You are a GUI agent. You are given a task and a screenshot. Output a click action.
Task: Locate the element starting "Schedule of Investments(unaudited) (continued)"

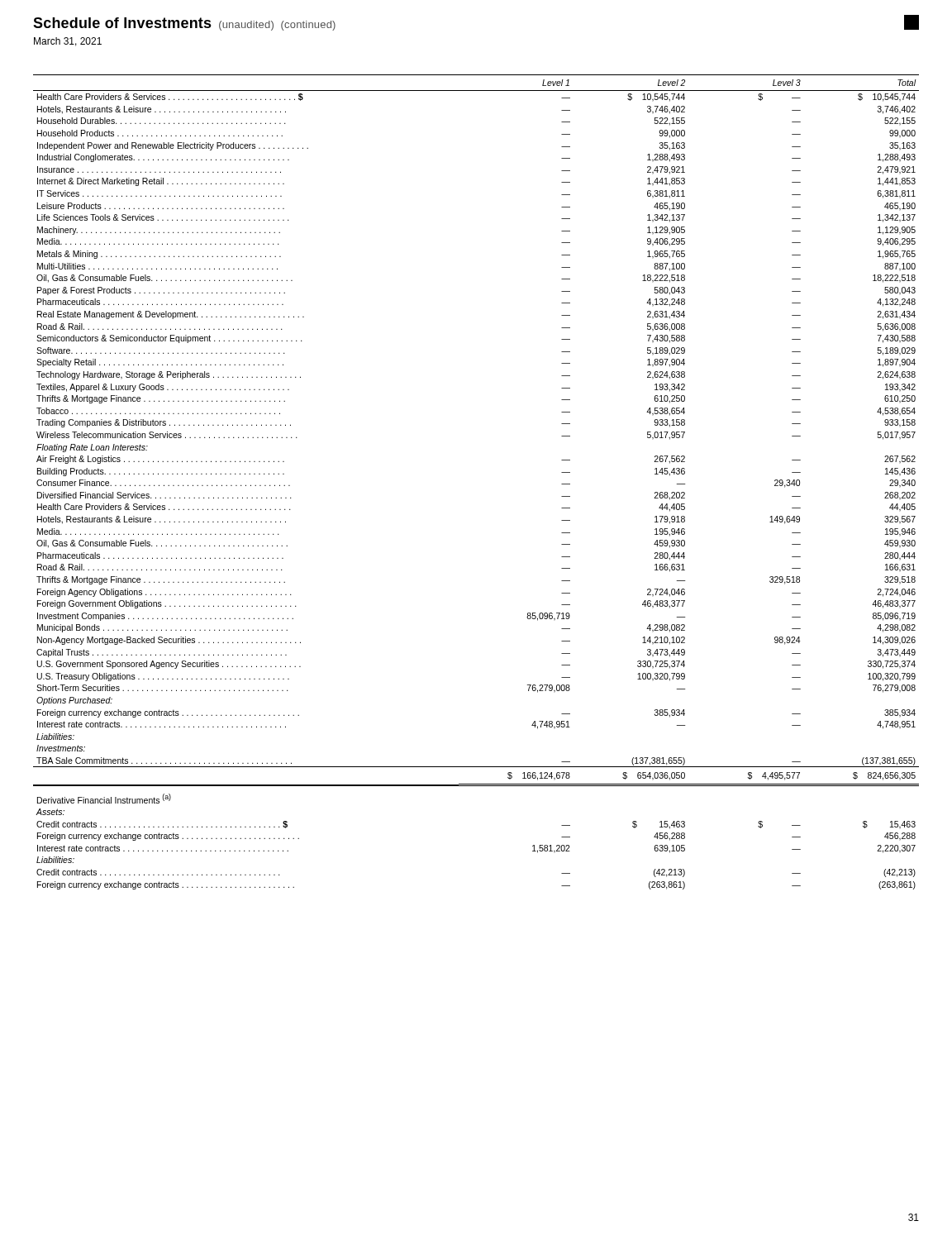pos(184,23)
